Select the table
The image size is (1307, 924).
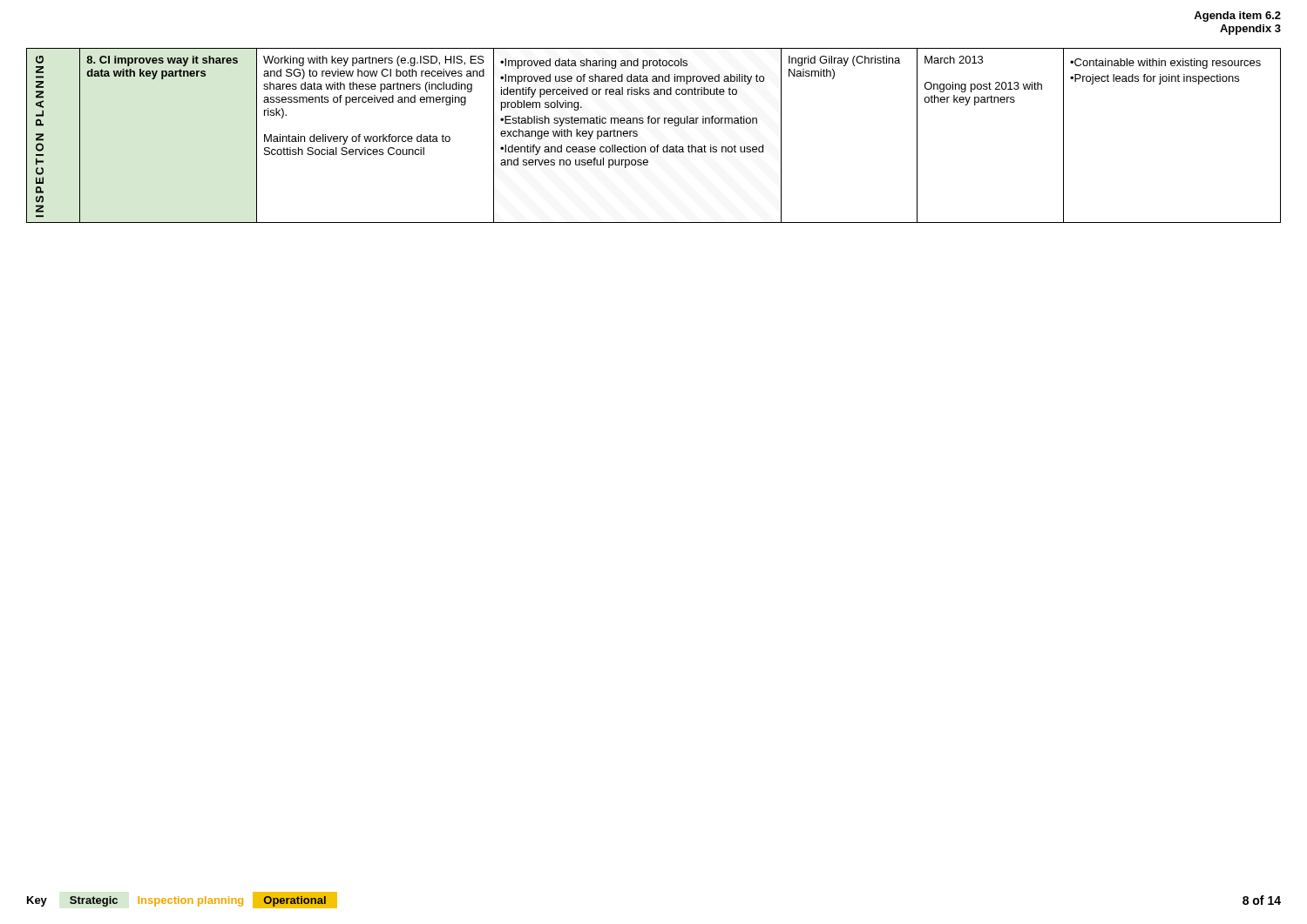click(654, 135)
